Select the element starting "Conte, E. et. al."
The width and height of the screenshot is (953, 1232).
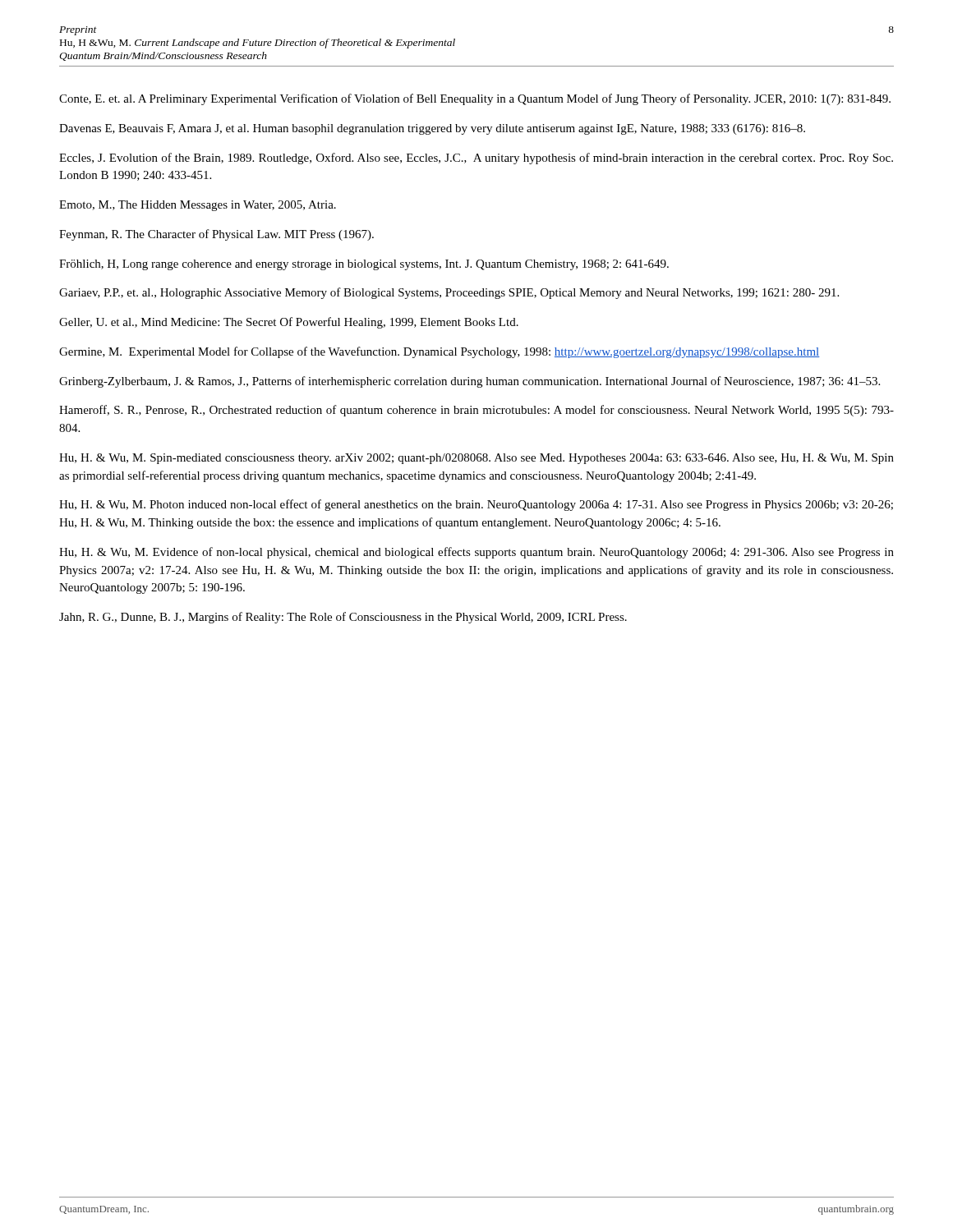475,99
